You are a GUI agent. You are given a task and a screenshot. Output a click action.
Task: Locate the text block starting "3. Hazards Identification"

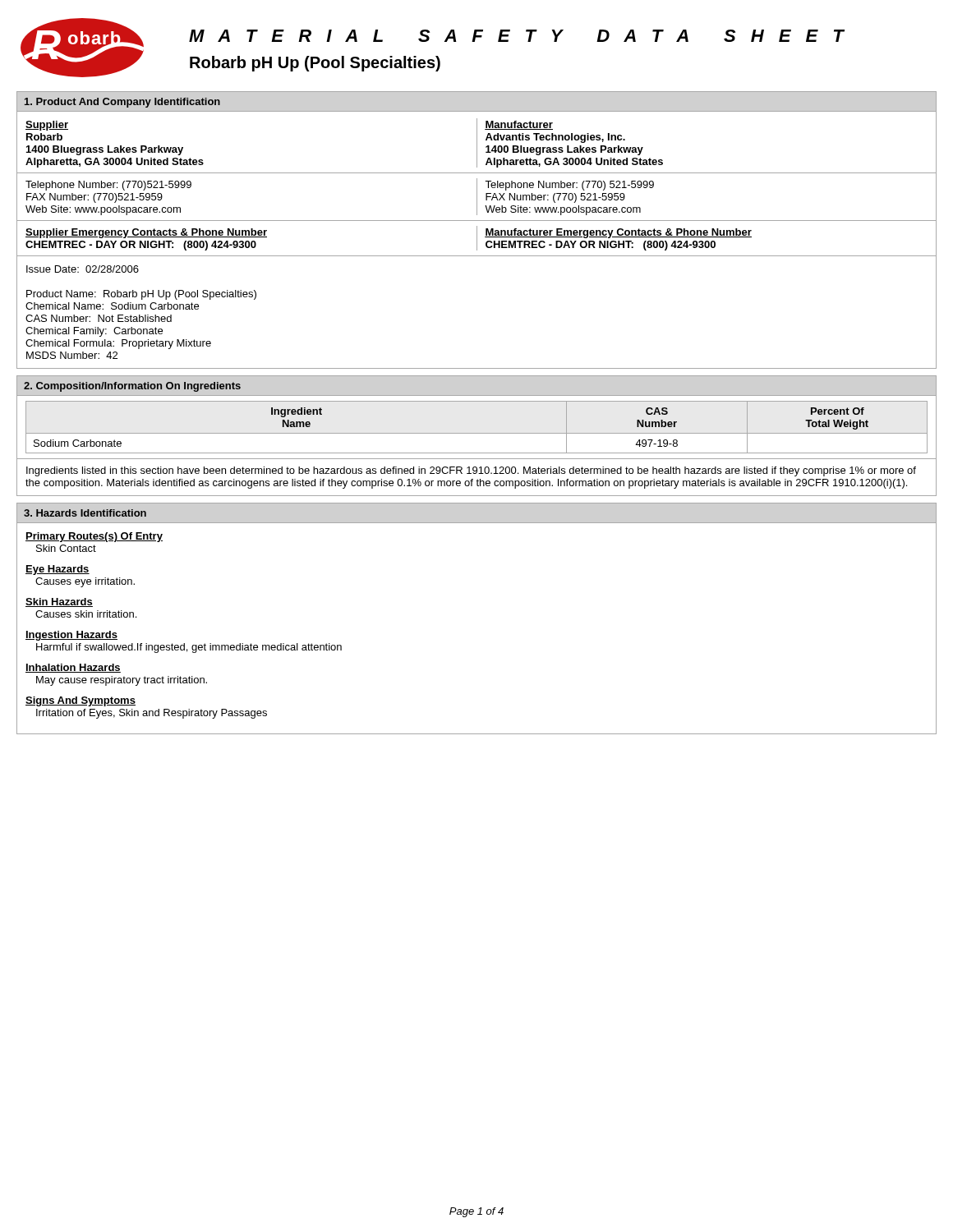[85, 513]
